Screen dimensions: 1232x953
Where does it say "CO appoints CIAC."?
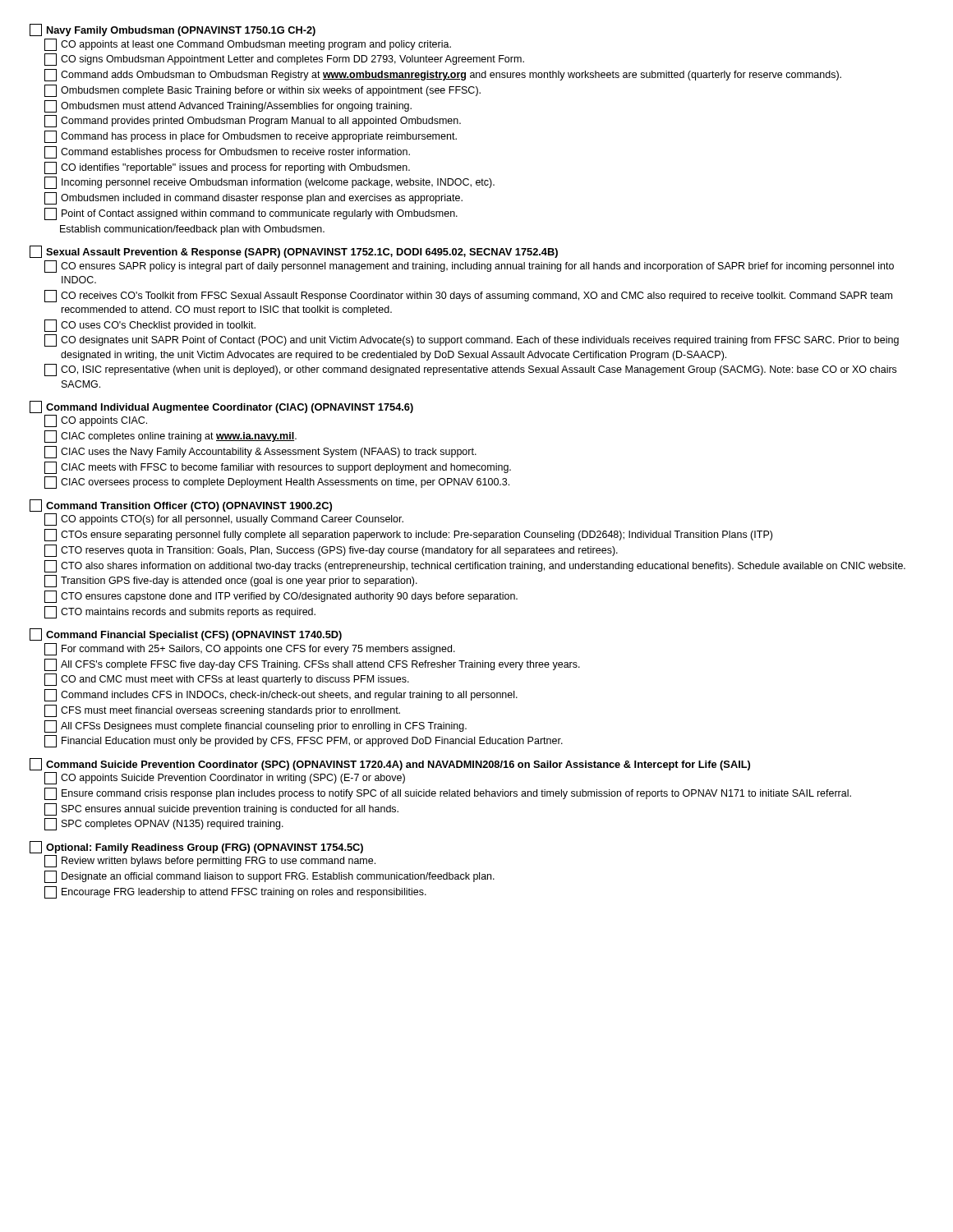coord(96,421)
